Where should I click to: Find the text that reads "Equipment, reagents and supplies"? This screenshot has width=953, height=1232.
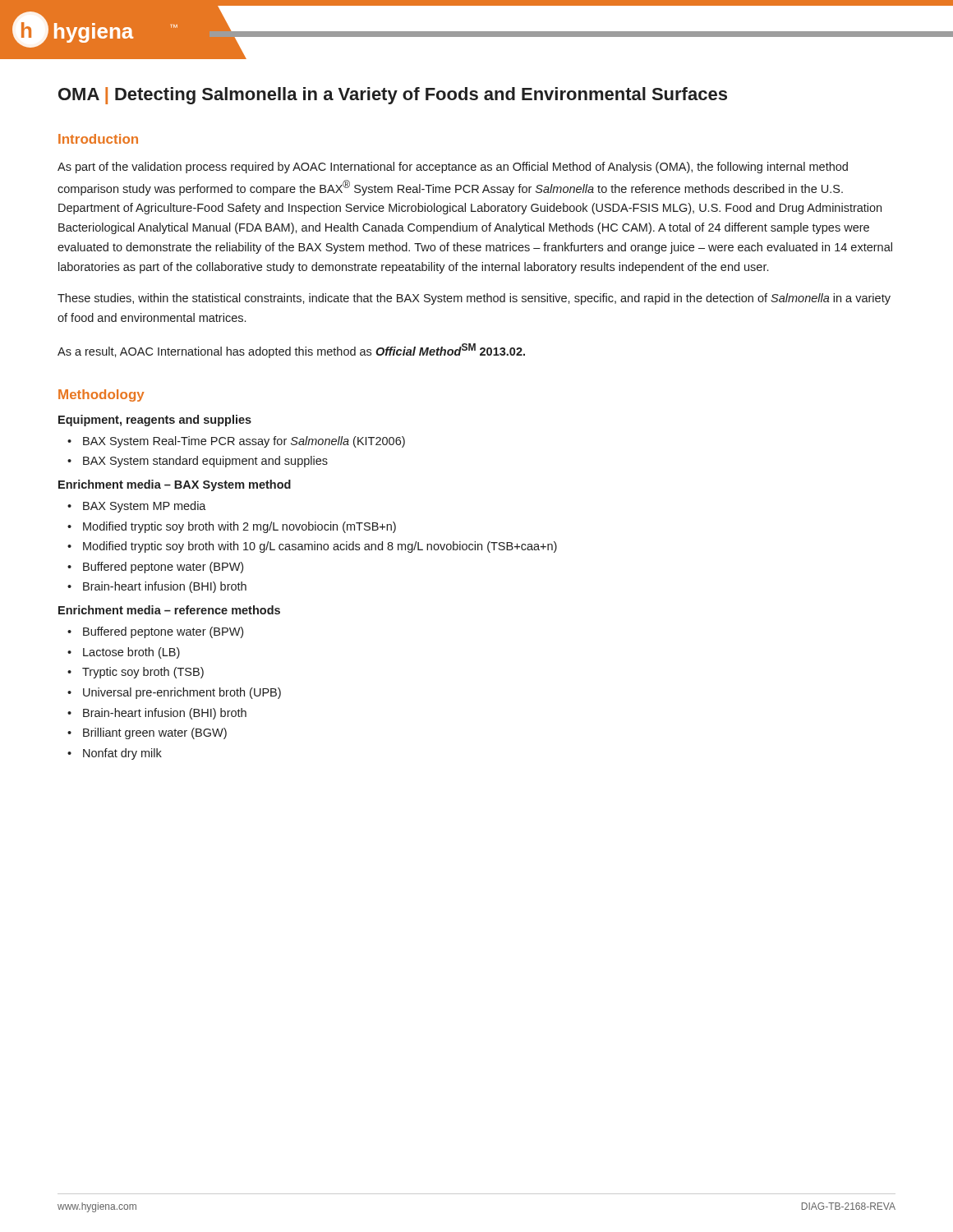(154, 419)
